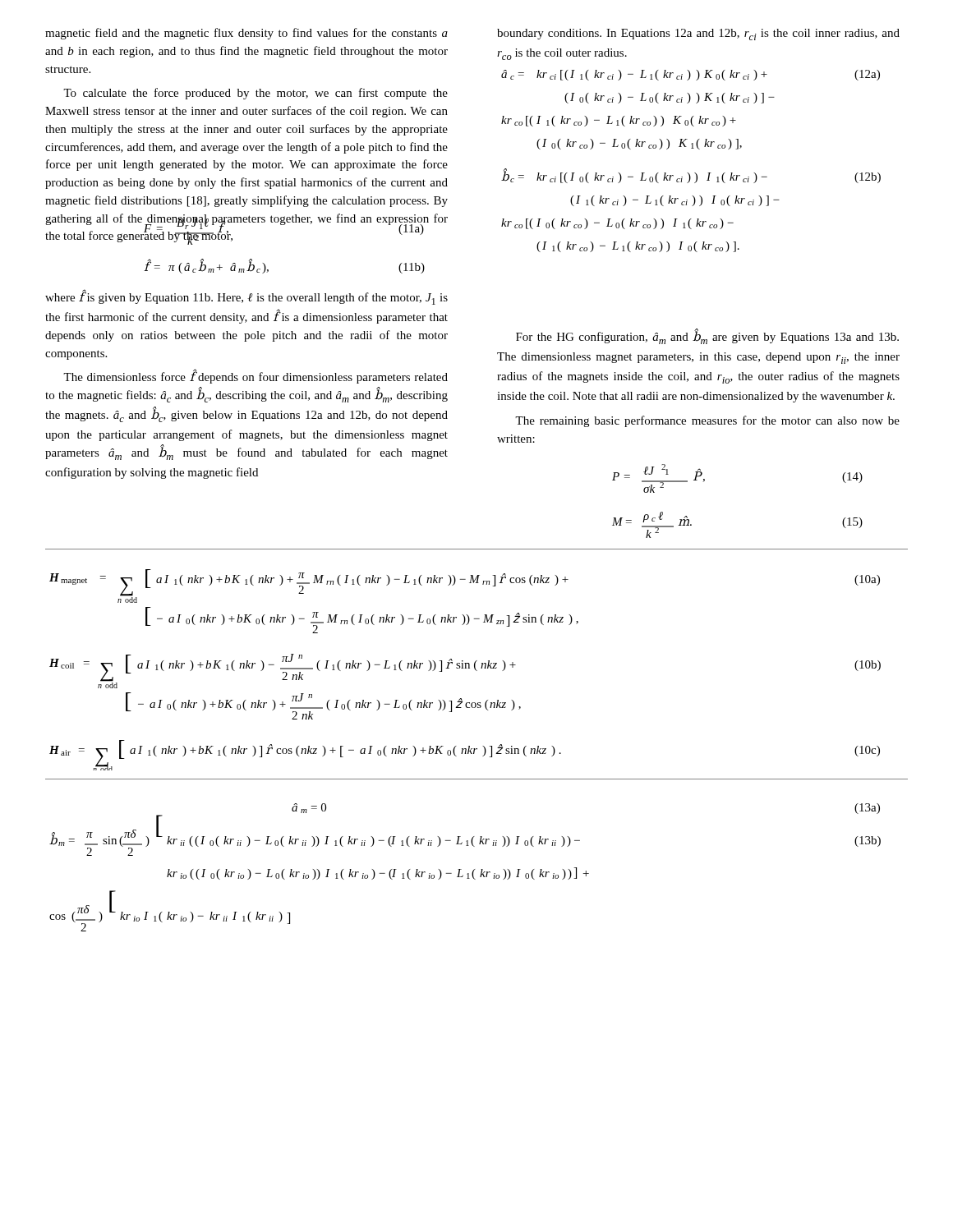Click on the formula that says "â c = kr ci [ ("
Image resolution: width=953 pixels, height=1232 pixels.
coord(698,189)
